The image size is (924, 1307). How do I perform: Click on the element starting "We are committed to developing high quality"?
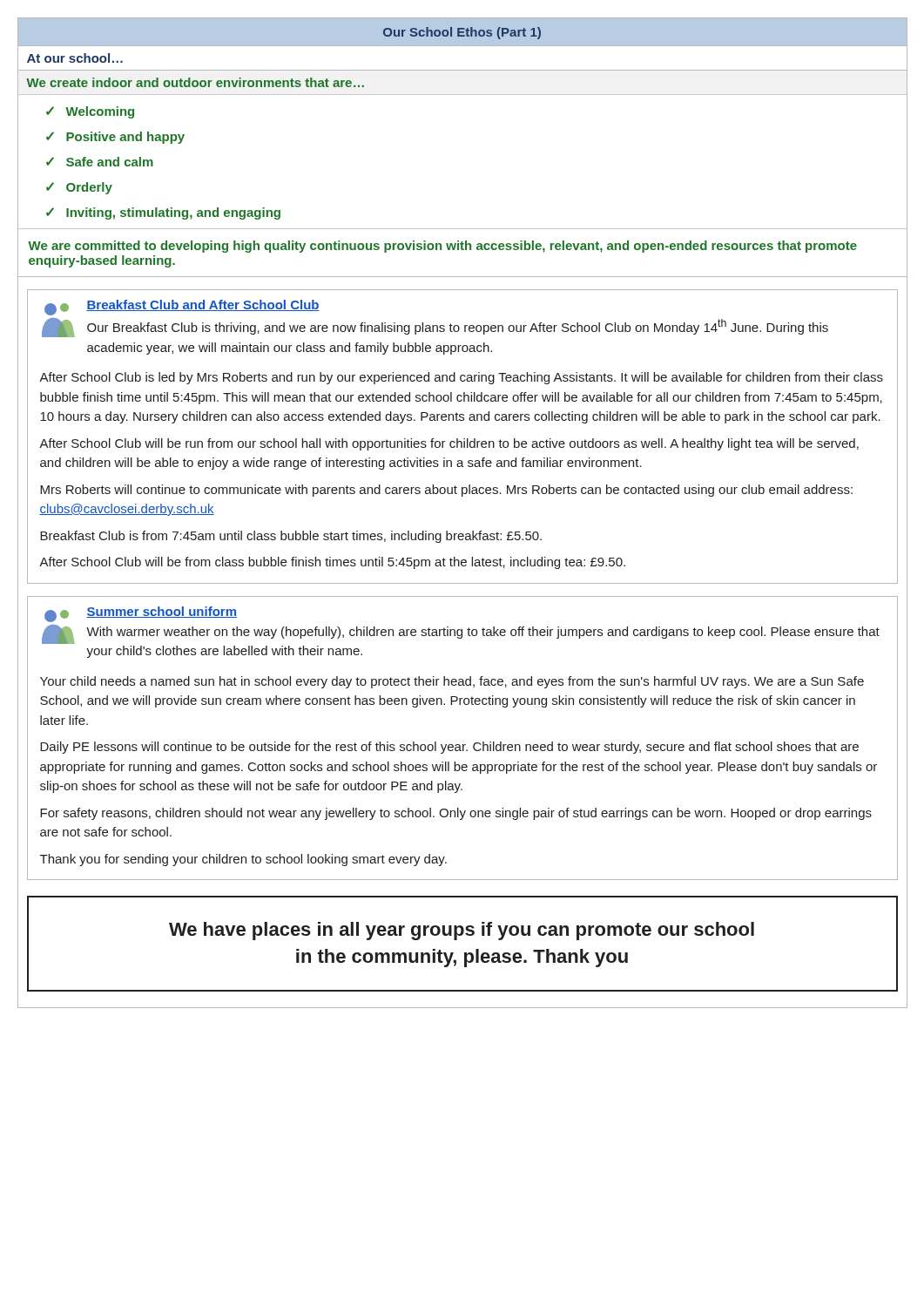(443, 253)
